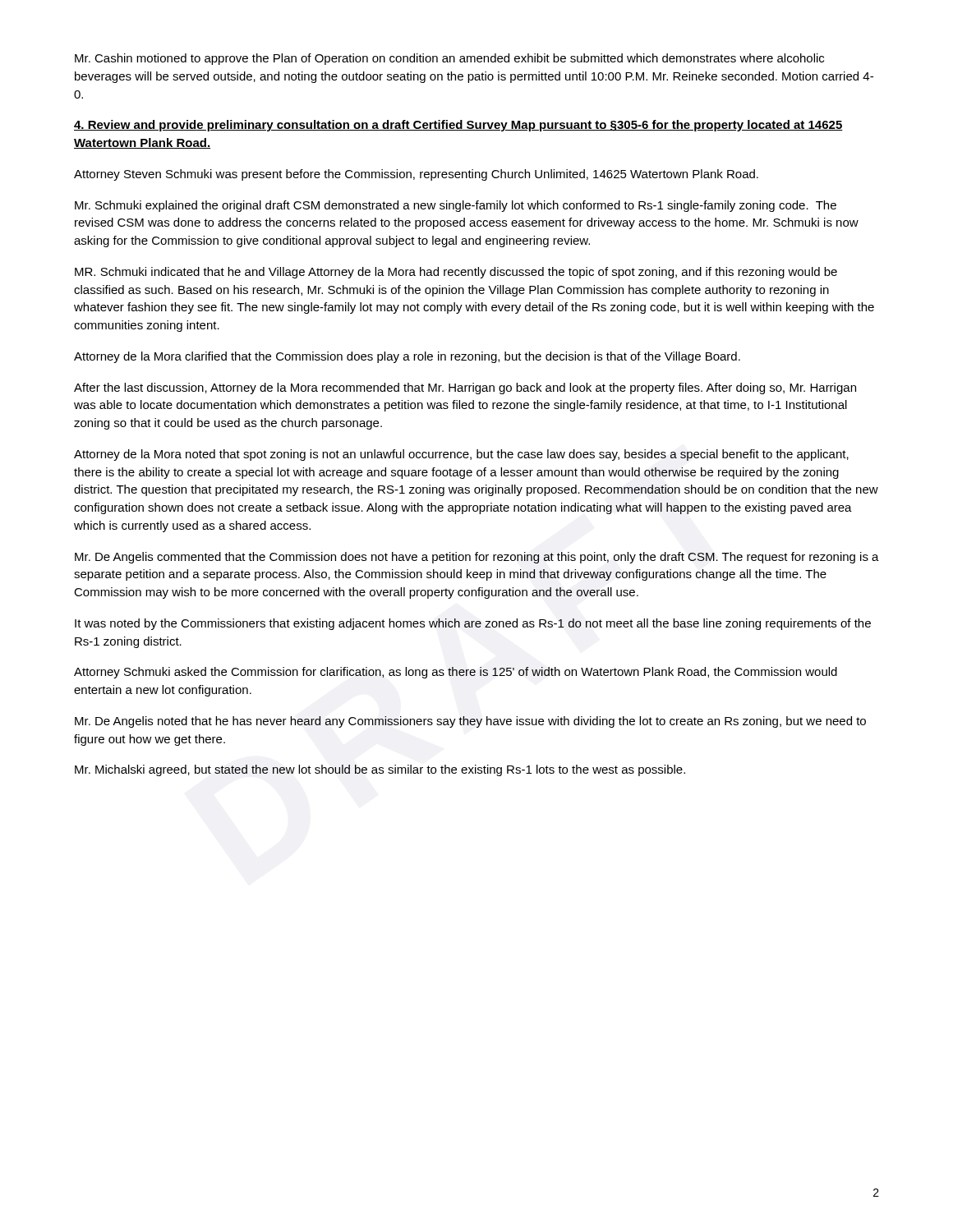Click on the text block that says "Mr. Schmuki explained the original draft CSM demonstrated"
The height and width of the screenshot is (1232, 953).
tap(466, 222)
